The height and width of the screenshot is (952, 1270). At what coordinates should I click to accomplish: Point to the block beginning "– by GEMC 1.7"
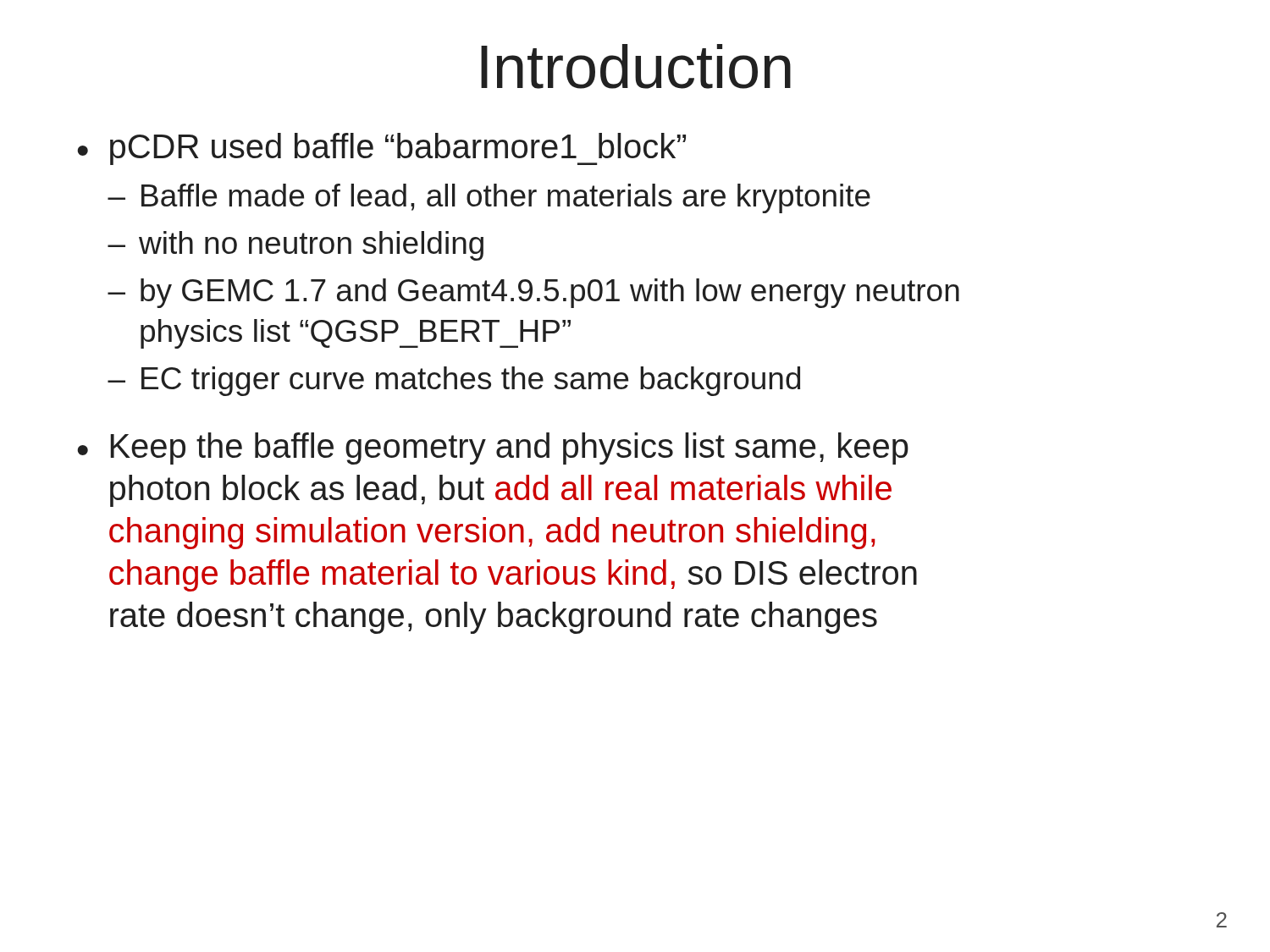click(651, 312)
